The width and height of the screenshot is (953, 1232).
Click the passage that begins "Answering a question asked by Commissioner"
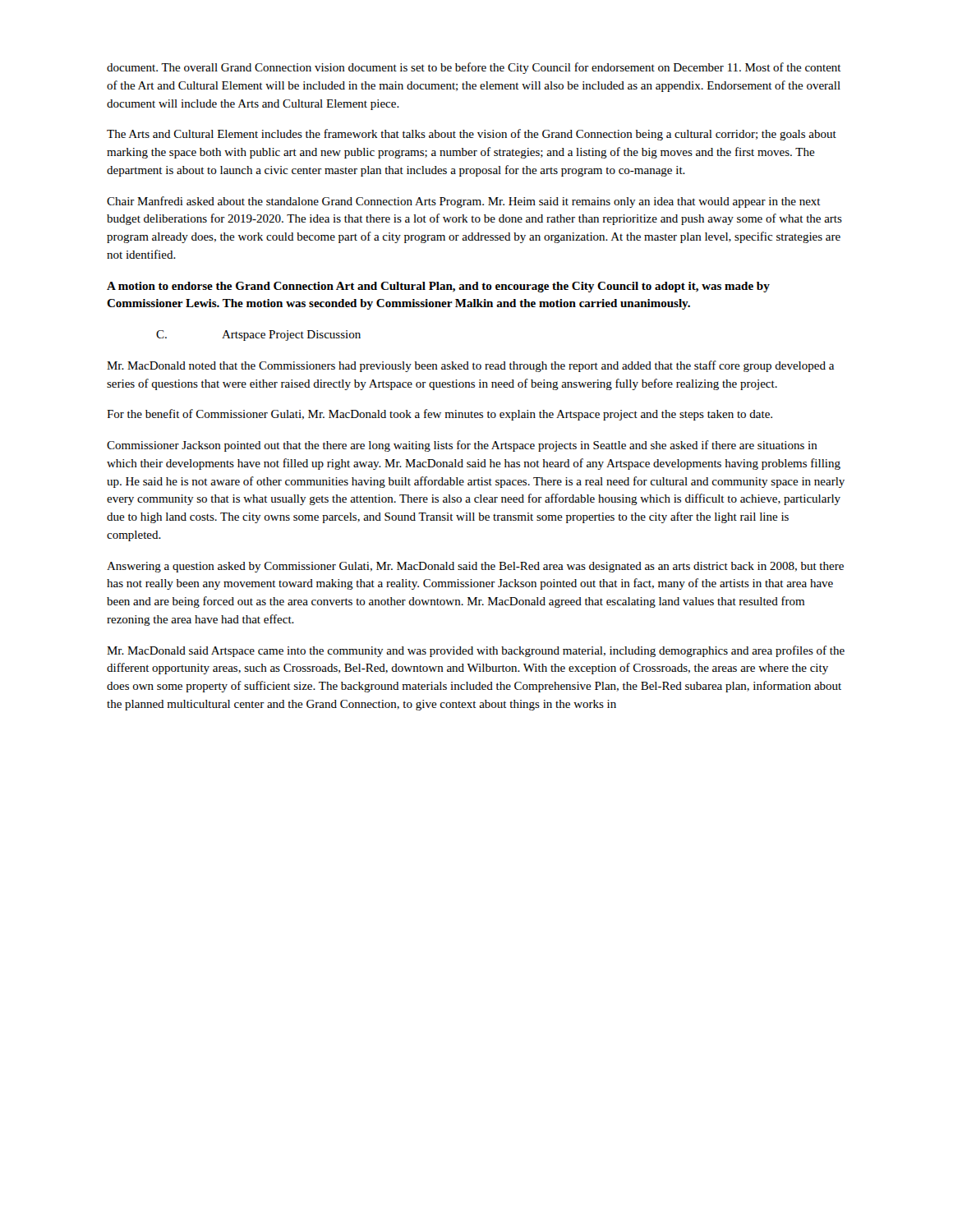[475, 592]
